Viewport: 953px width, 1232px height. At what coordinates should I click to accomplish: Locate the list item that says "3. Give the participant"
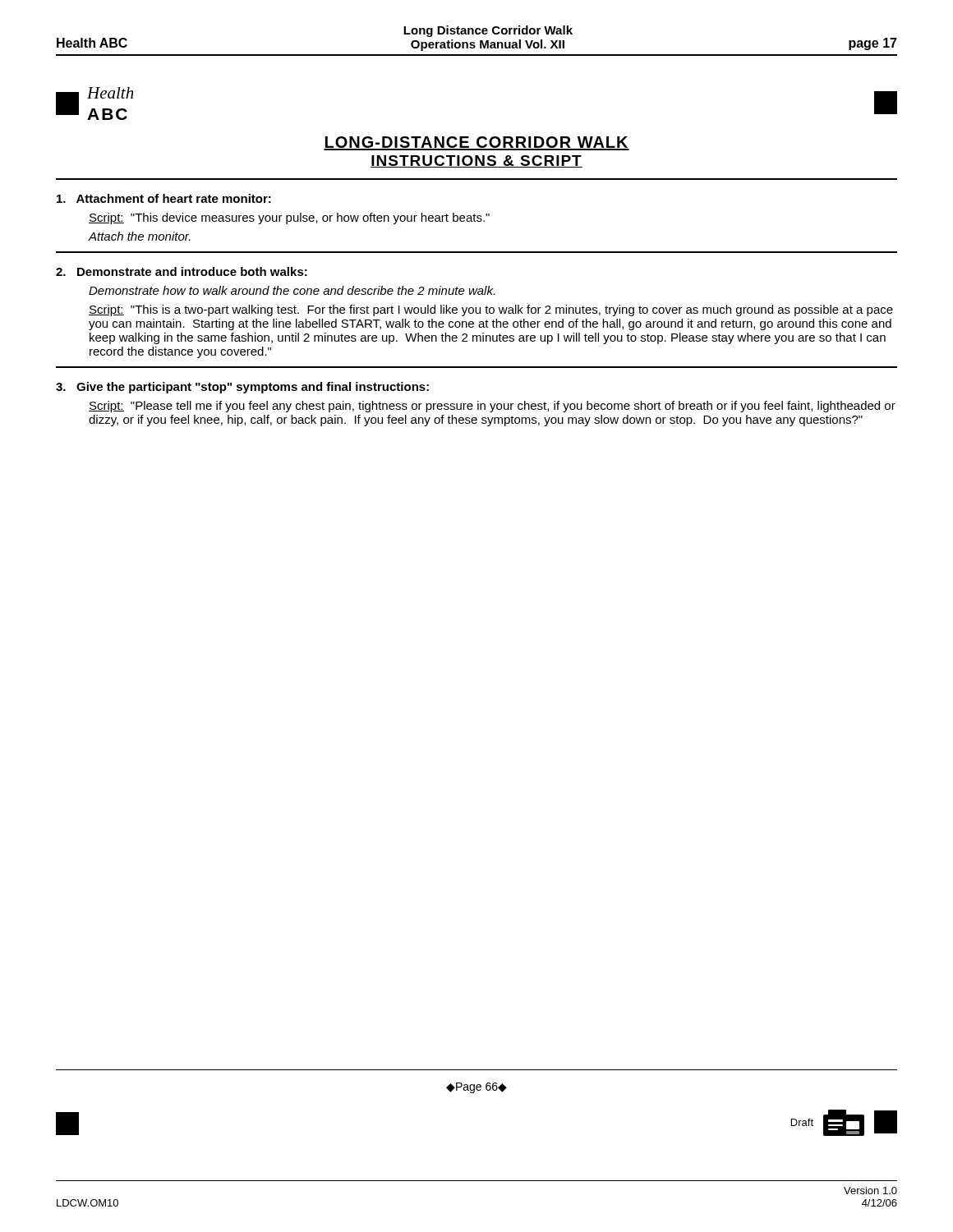[476, 403]
